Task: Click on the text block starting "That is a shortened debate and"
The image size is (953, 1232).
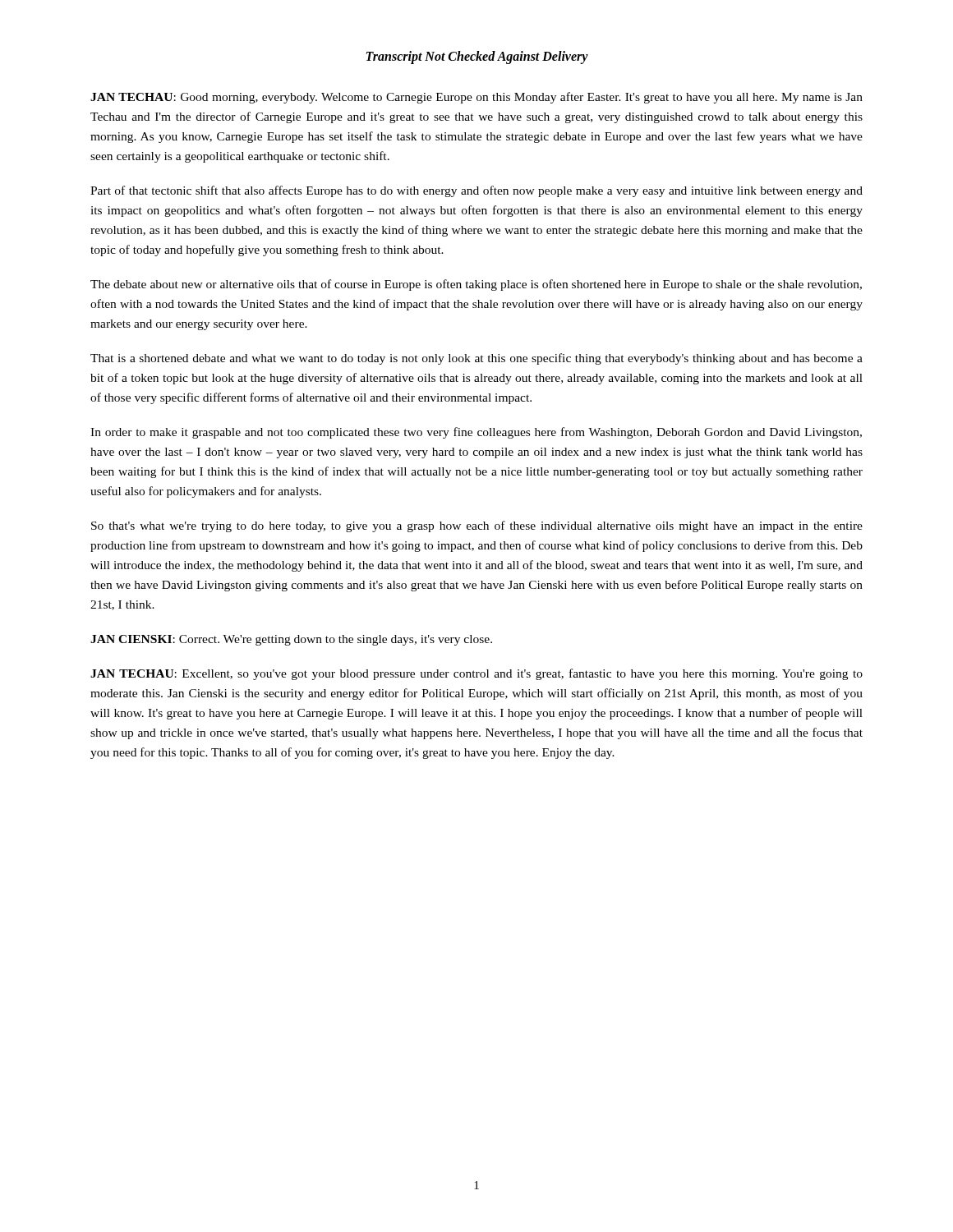Action: (476, 378)
